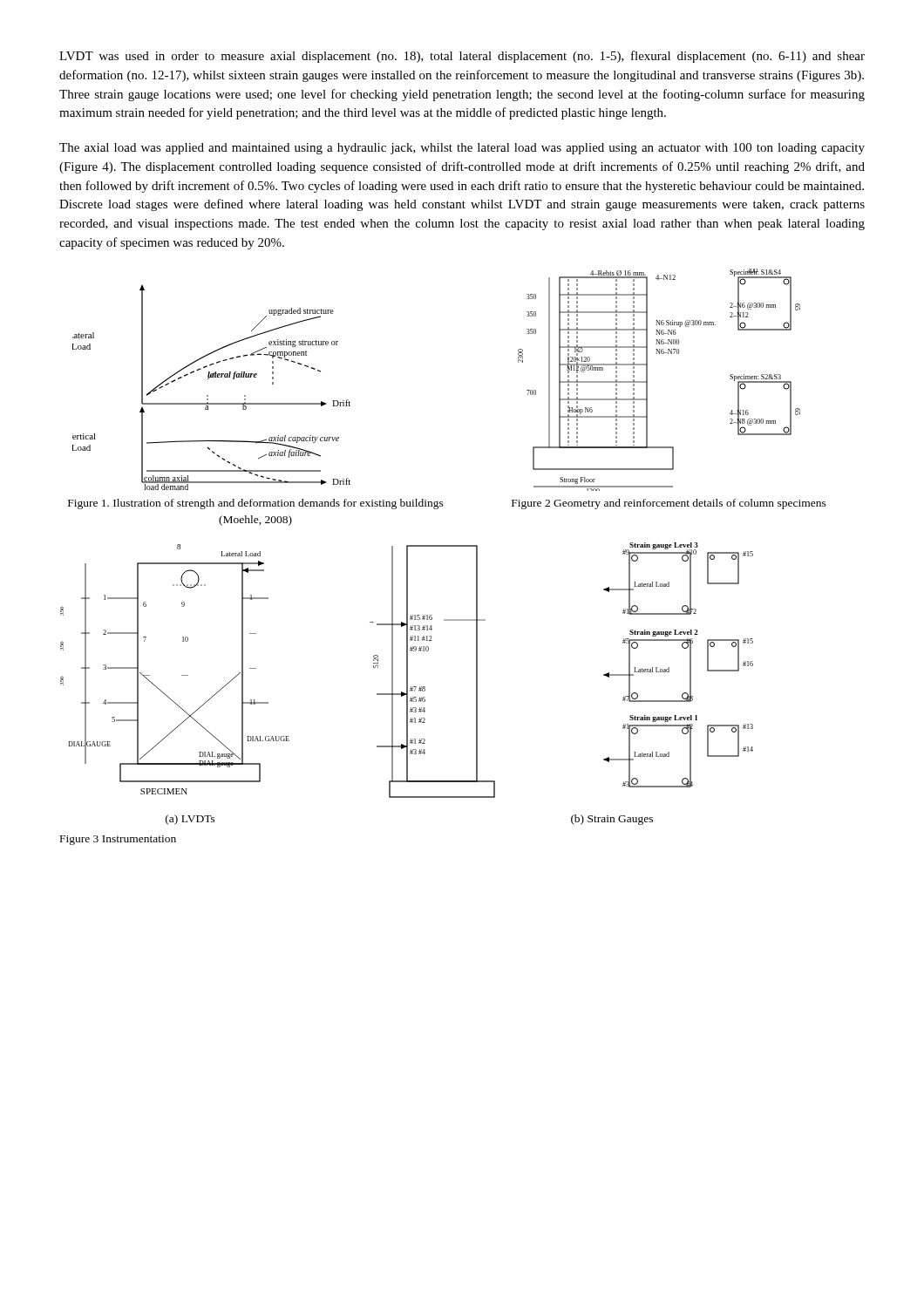Click on the block starting "Figure 3 Instrumentation"
The width and height of the screenshot is (924, 1308).
(118, 839)
